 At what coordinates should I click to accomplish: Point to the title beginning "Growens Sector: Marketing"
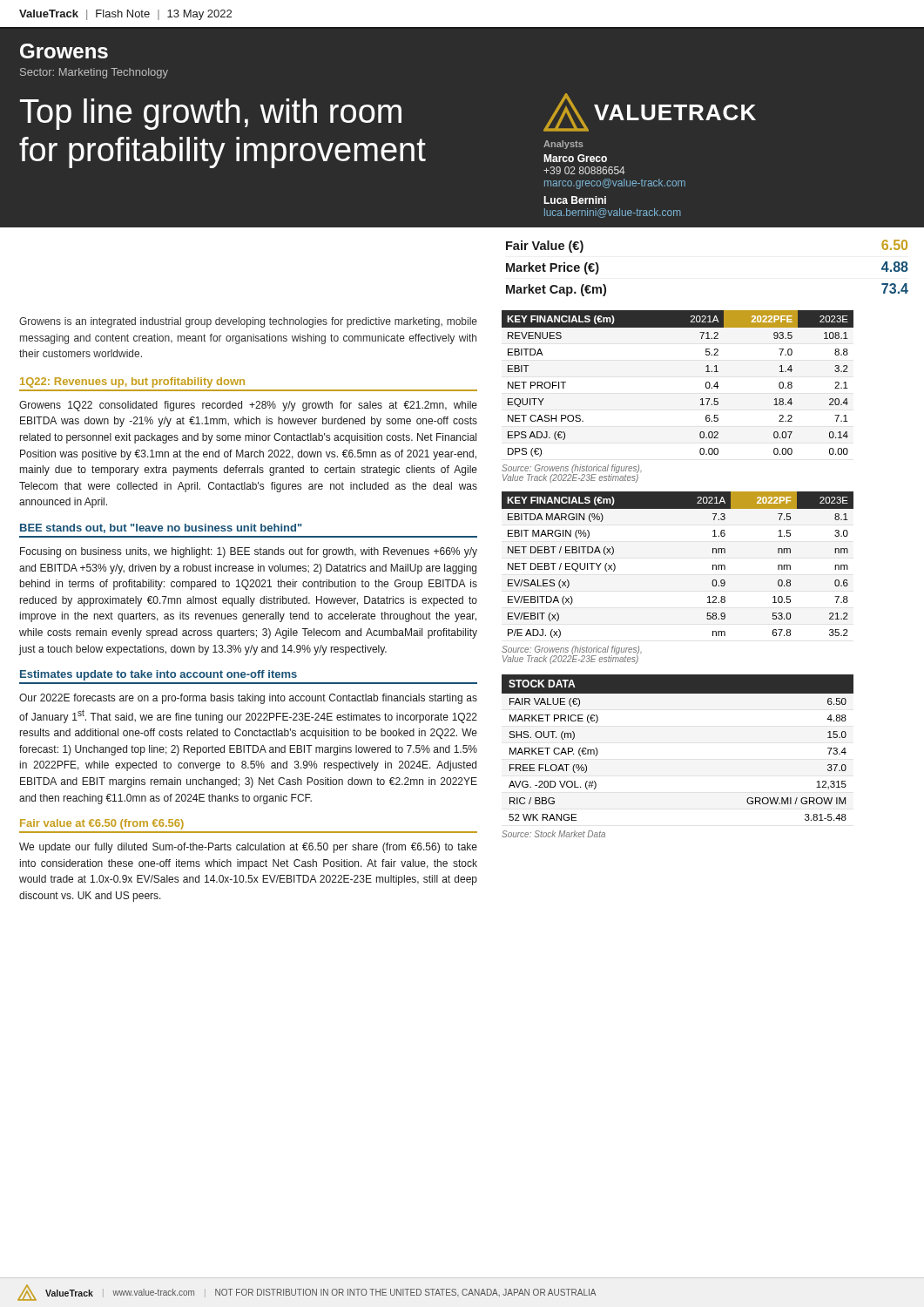point(94,59)
